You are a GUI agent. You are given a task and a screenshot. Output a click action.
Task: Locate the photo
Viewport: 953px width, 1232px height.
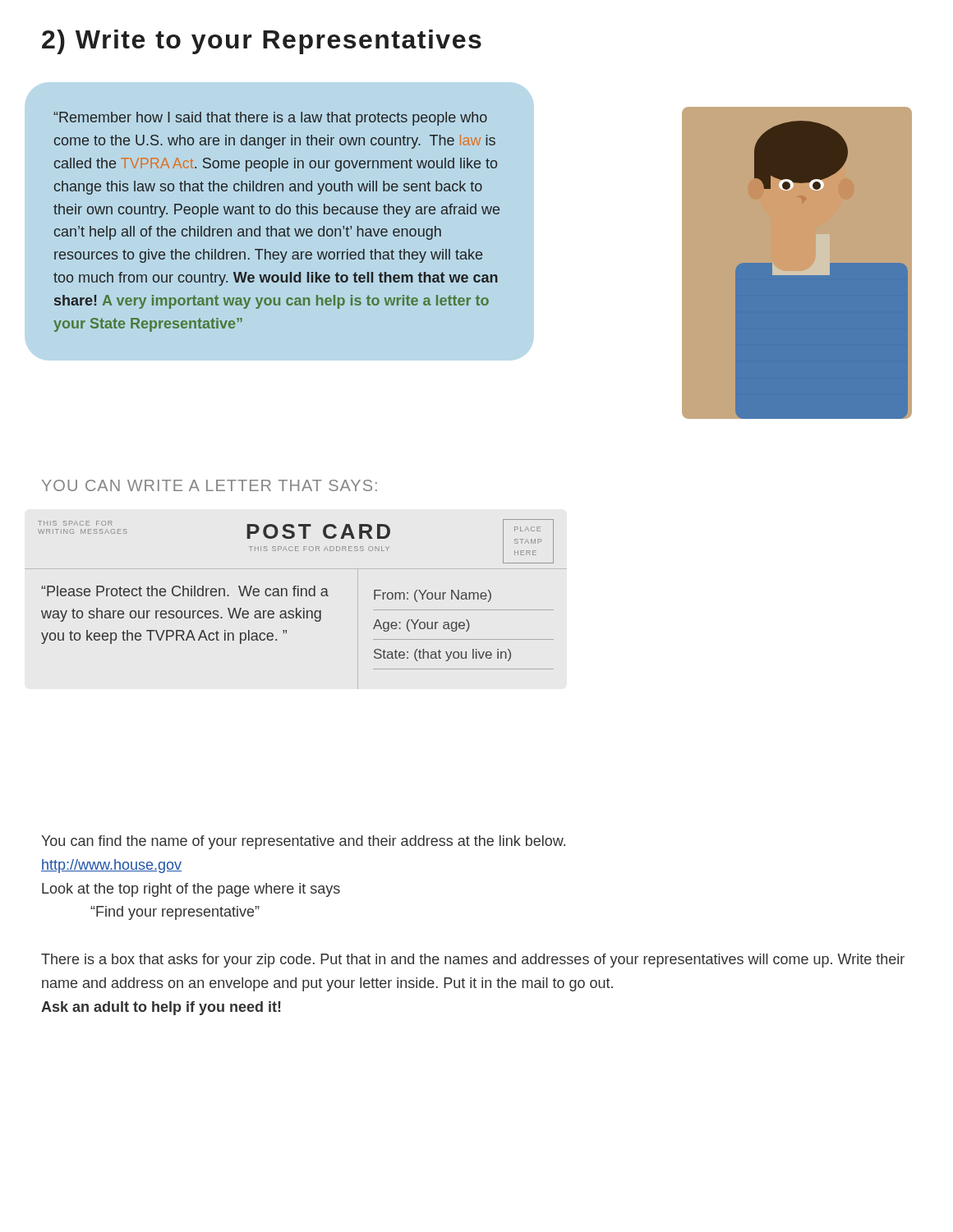tap(797, 263)
